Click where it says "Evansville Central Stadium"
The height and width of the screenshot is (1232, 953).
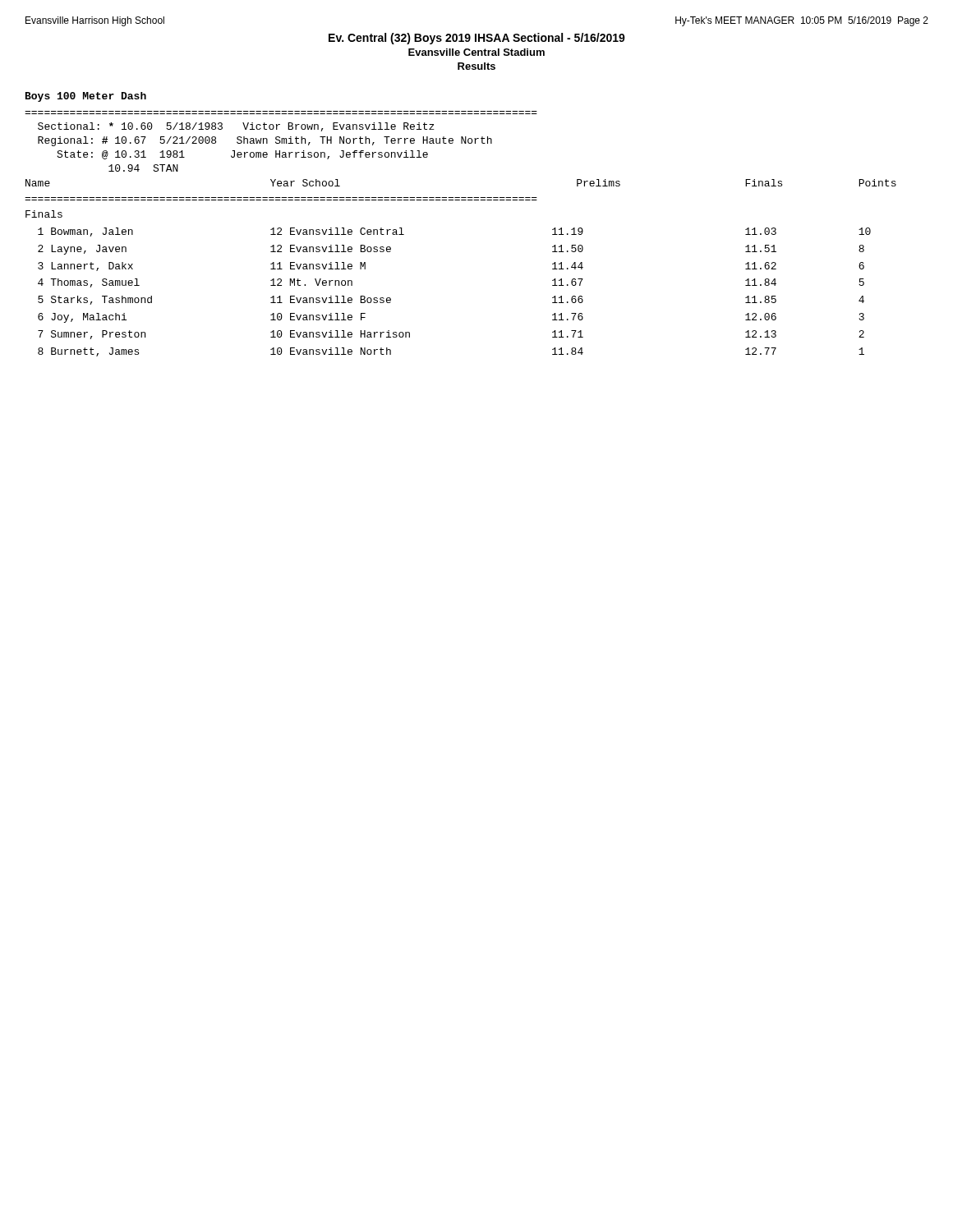tap(476, 52)
